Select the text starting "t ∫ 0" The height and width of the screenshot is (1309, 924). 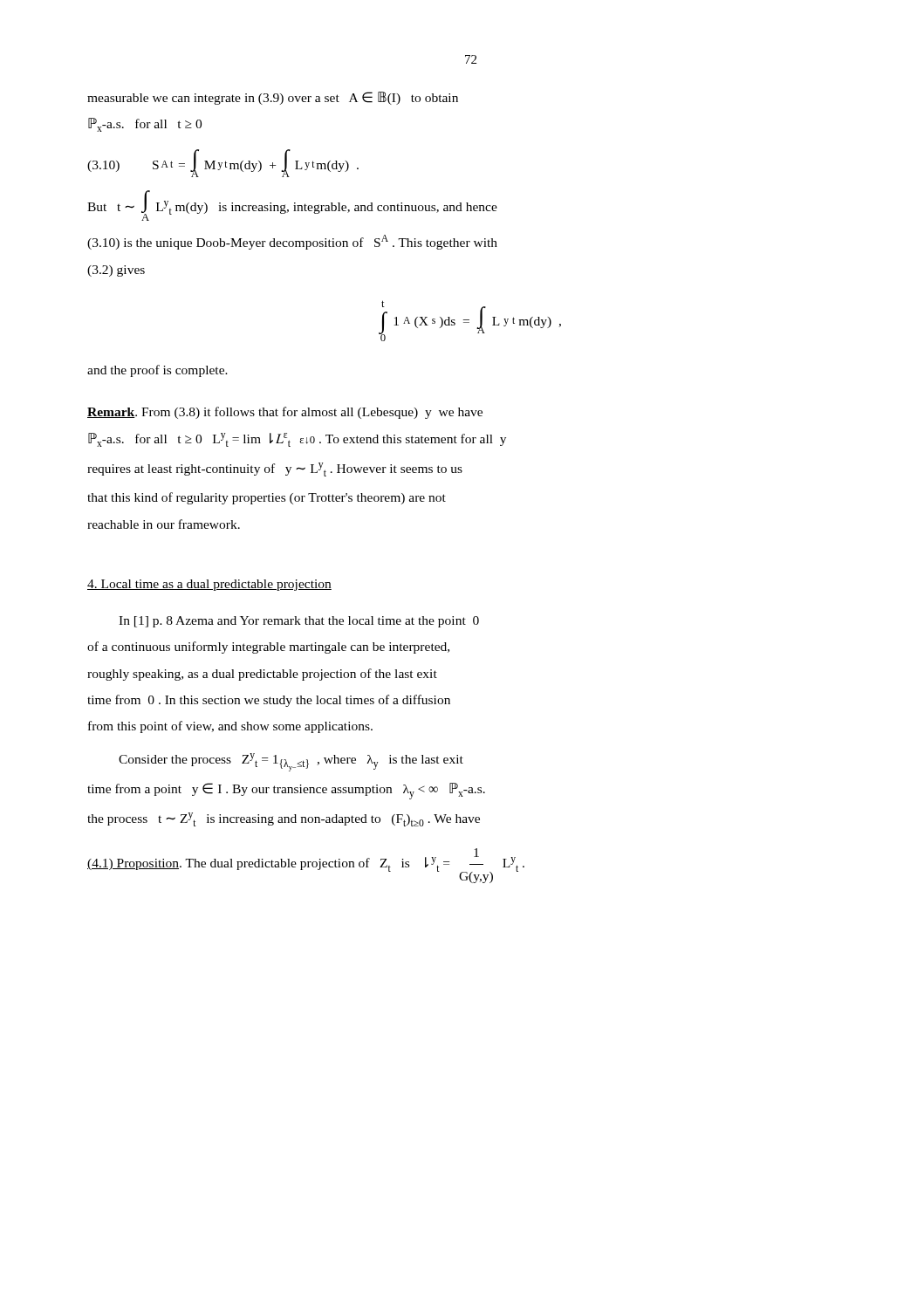[471, 321]
